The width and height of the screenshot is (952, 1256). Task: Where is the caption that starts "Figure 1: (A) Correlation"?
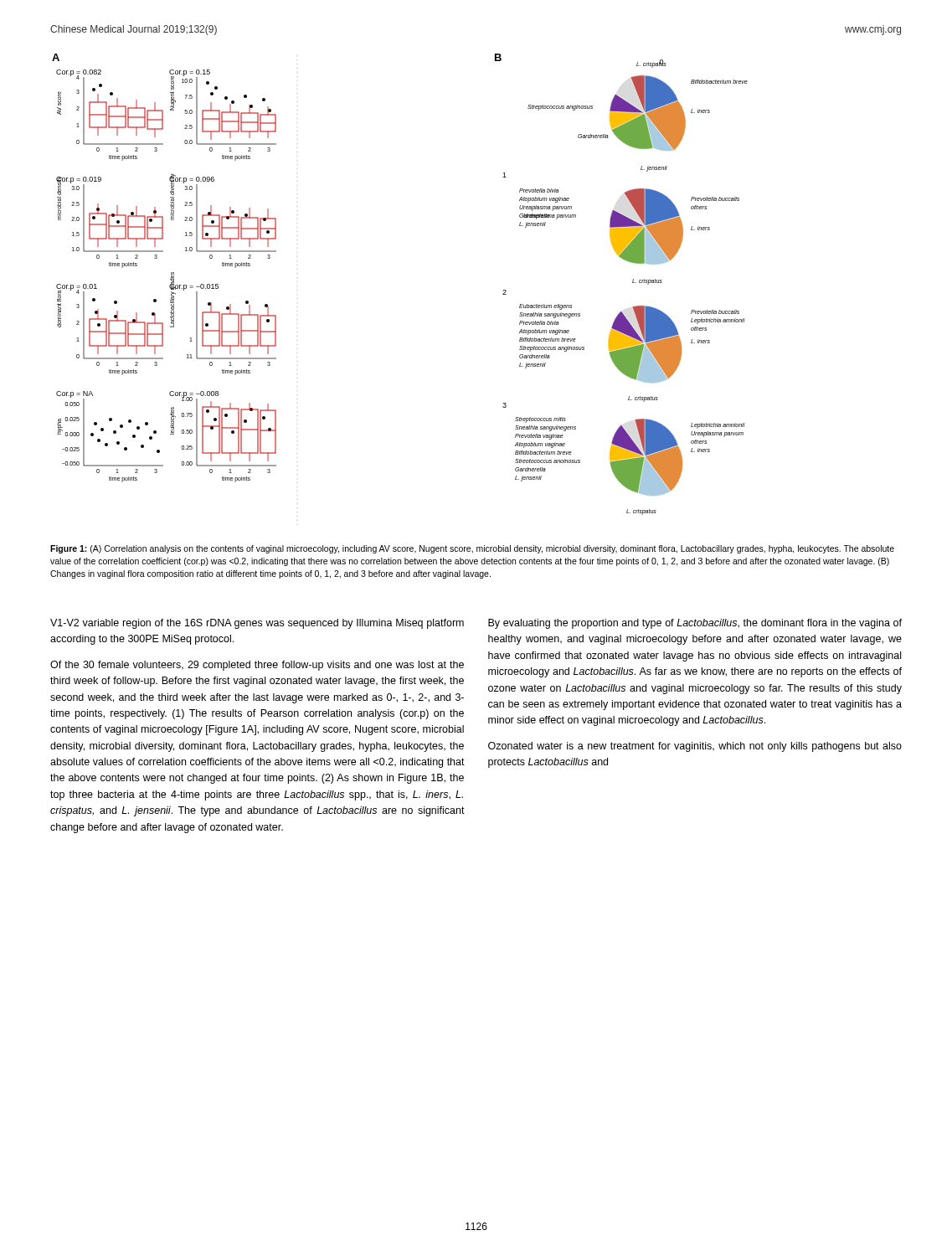[x=472, y=561]
